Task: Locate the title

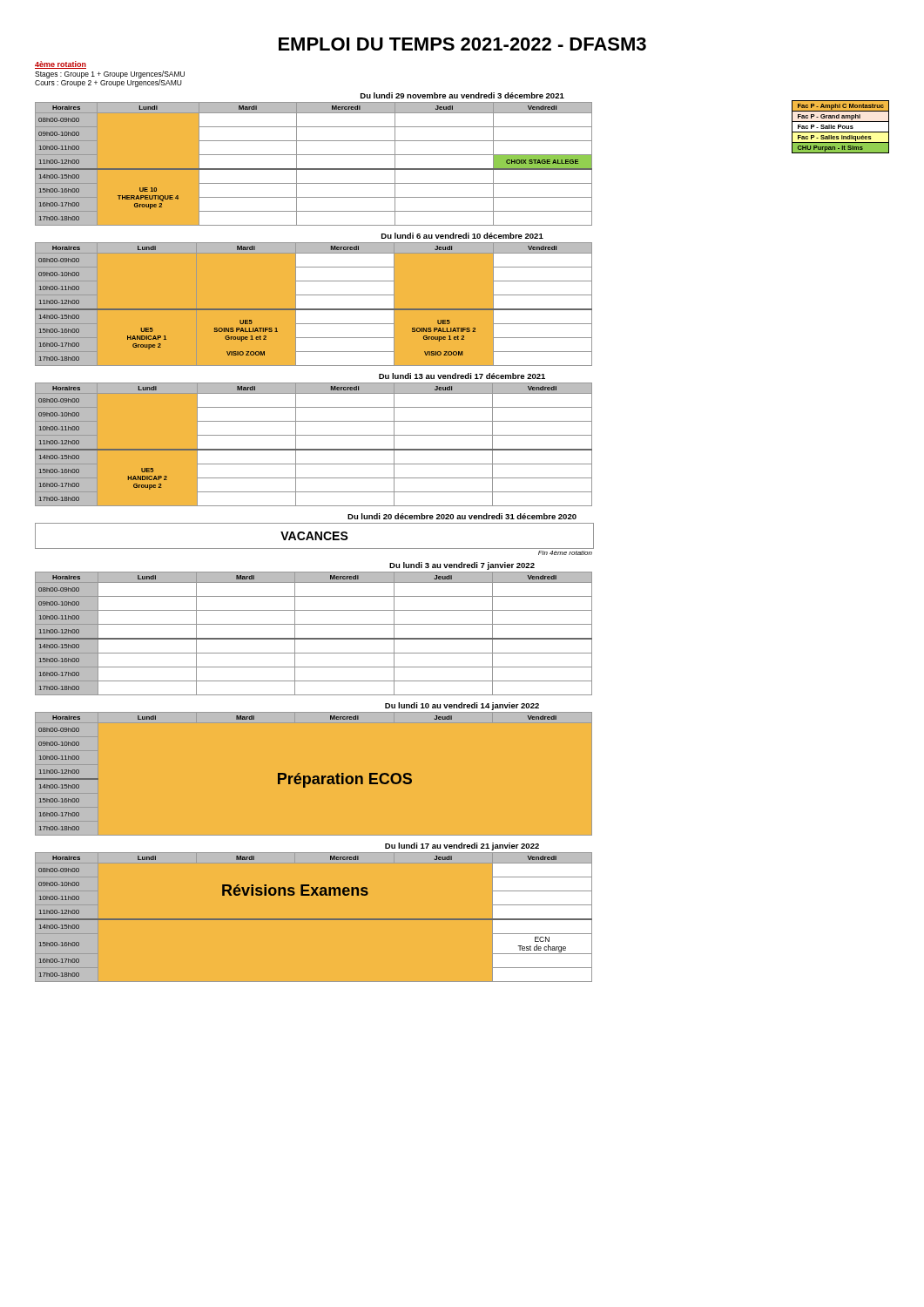Action: point(462,44)
